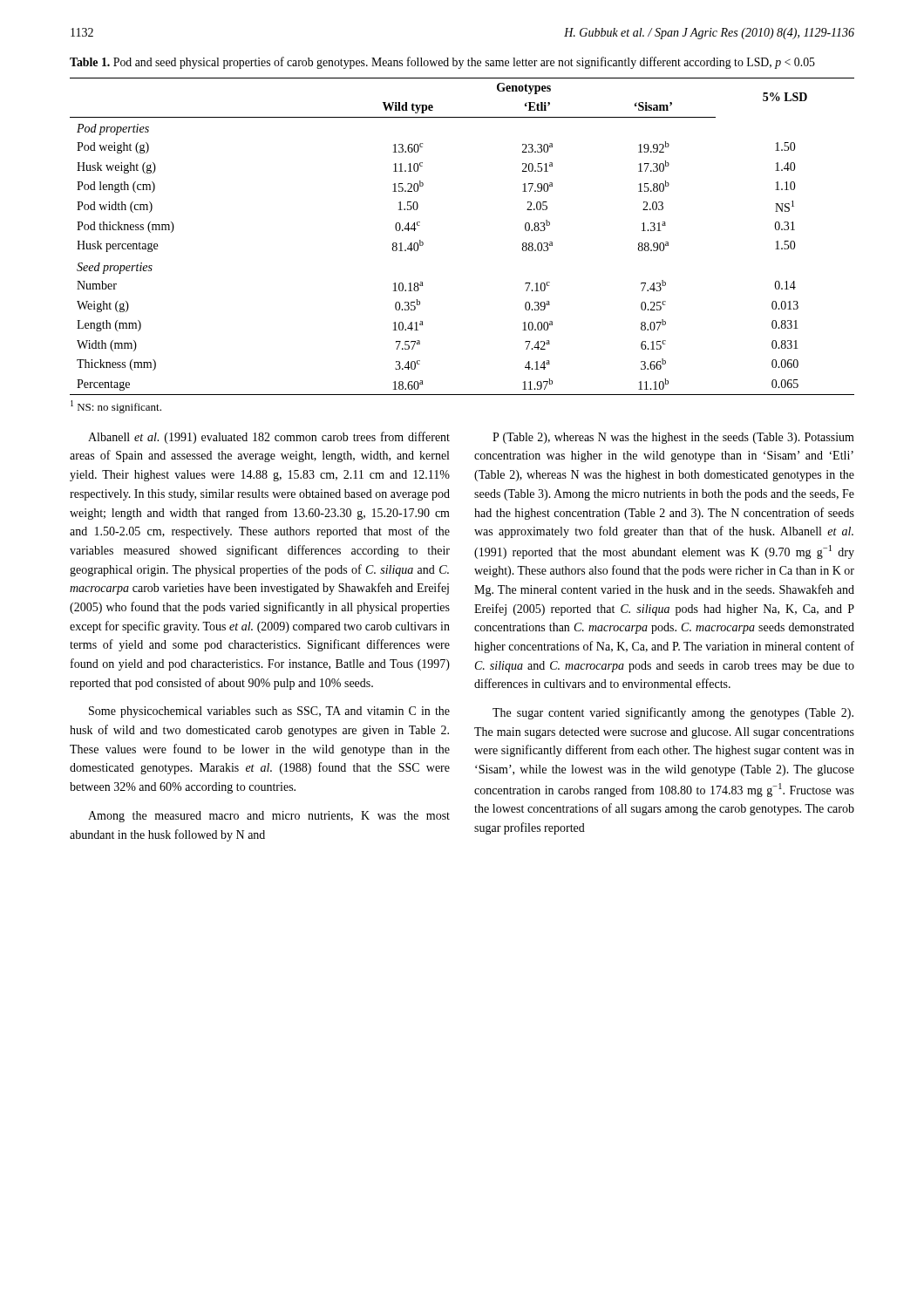Locate the text block starting "1 NS: no significant."

[x=116, y=406]
